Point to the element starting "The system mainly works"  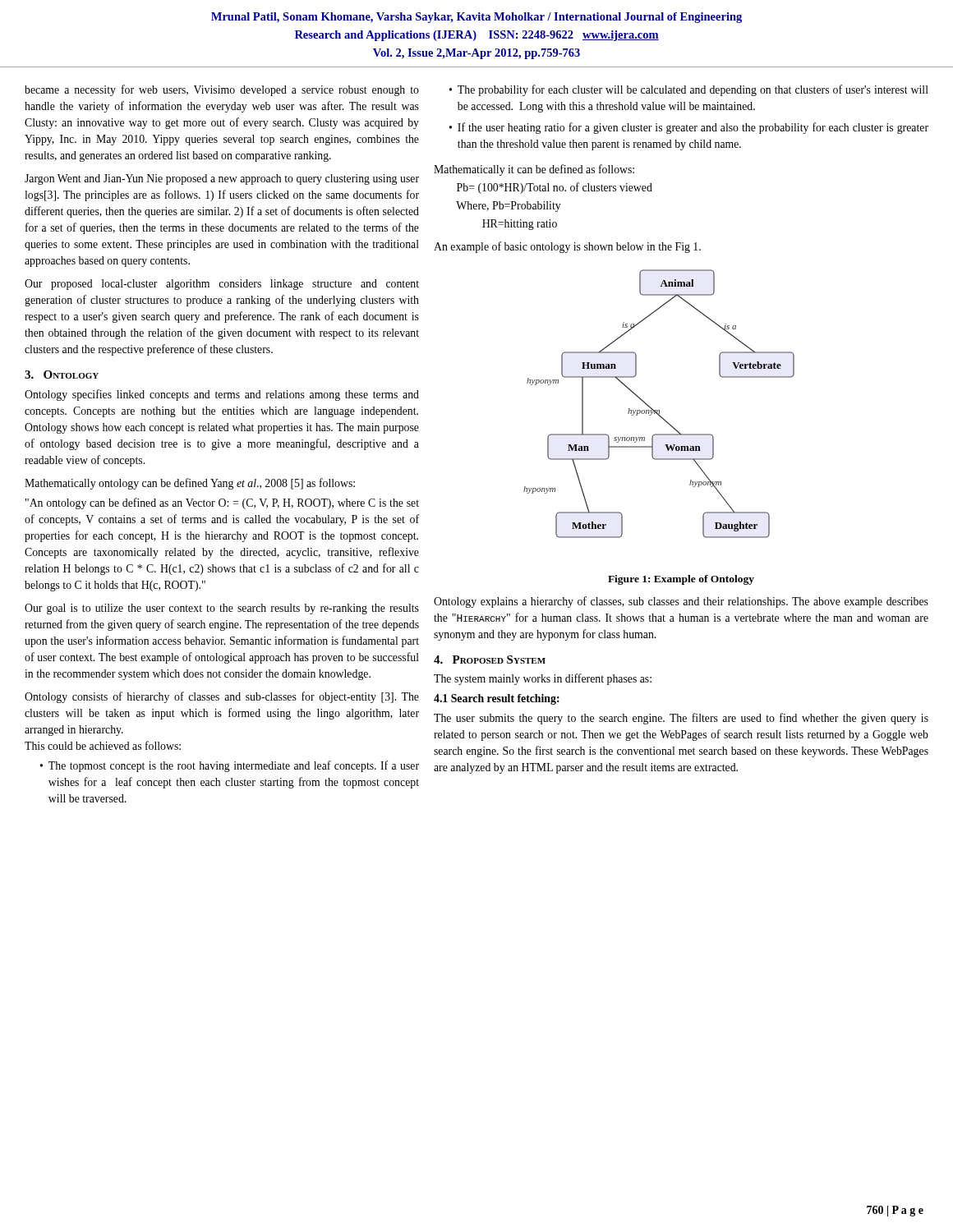tap(543, 679)
